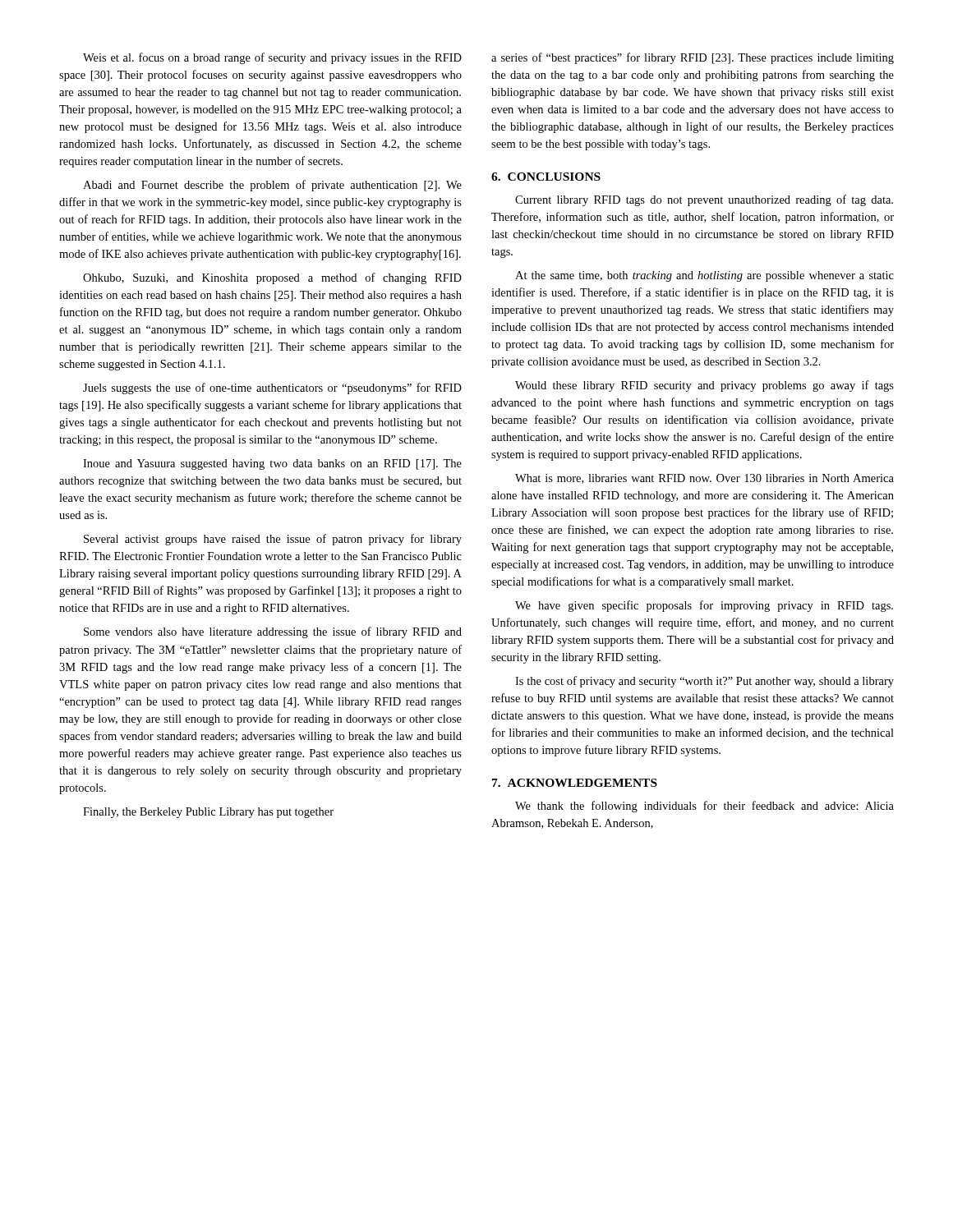Viewport: 953px width, 1232px height.
Task: Find the text starting "Weis et al. focus on a"
Action: point(260,110)
